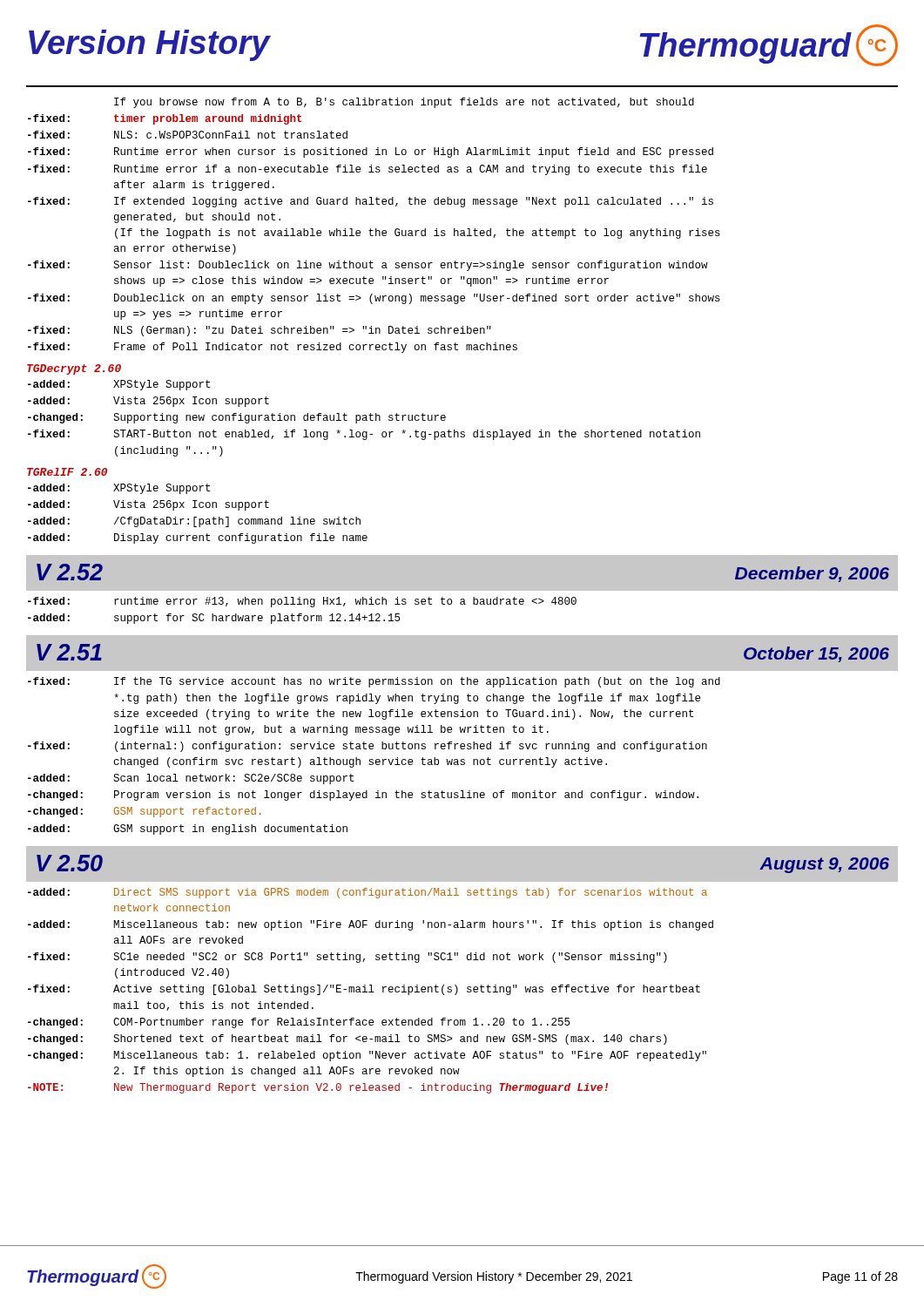Click on the list item that reads "-added: Direct SMS"

tap(367, 901)
